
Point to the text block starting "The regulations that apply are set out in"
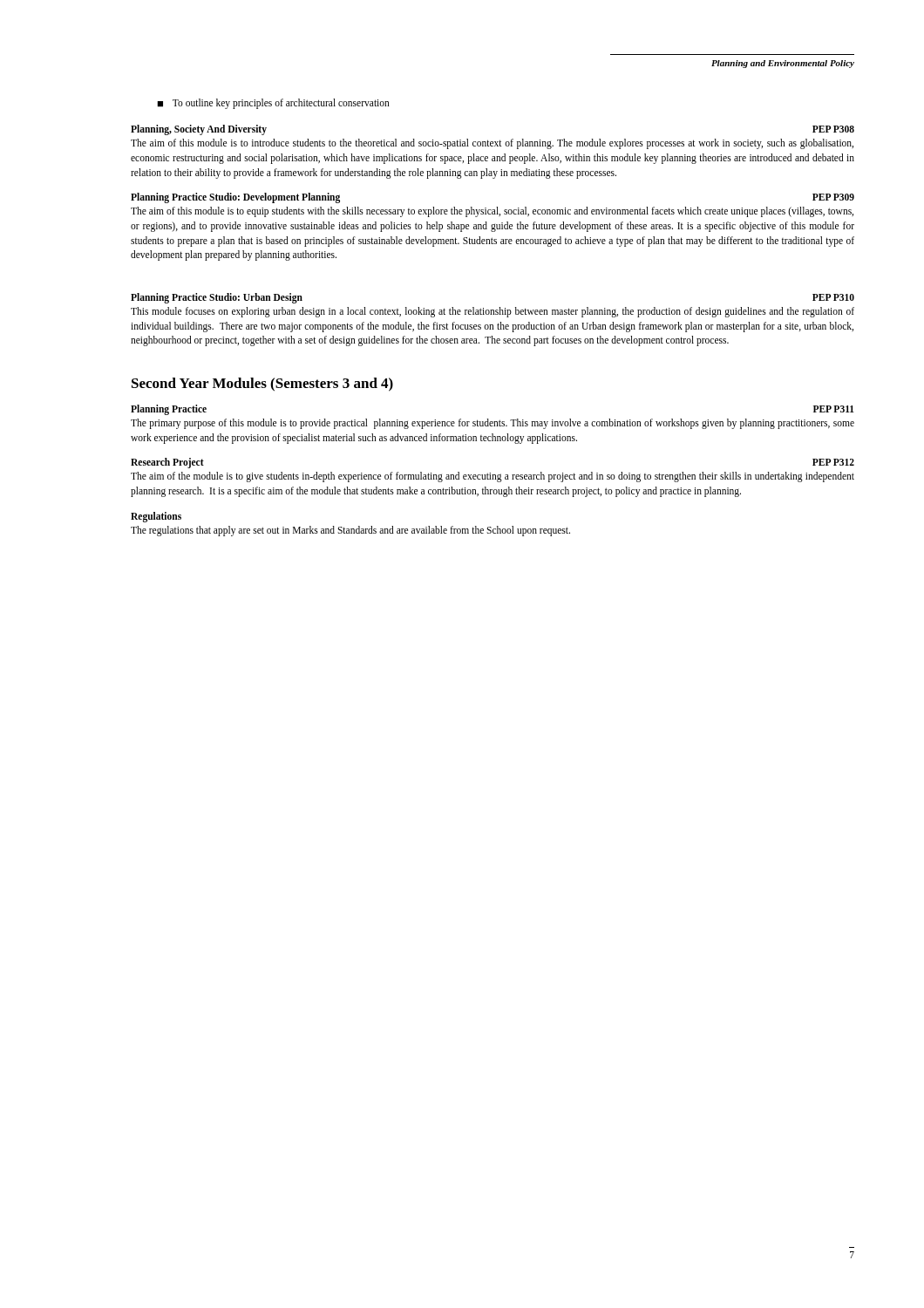(351, 530)
